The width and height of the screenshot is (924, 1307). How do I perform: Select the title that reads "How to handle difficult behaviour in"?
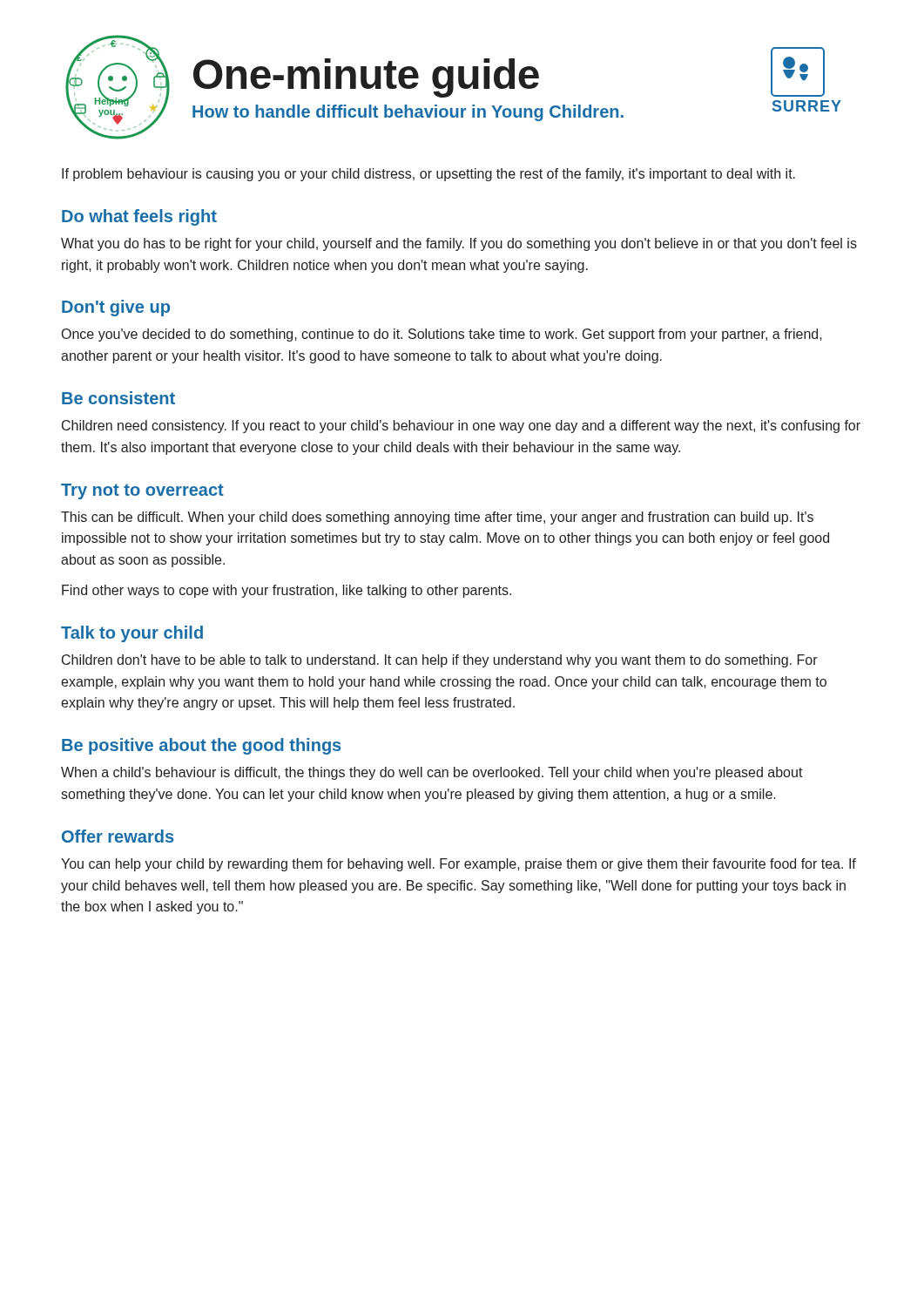pyautogui.click(x=408, y=111)
